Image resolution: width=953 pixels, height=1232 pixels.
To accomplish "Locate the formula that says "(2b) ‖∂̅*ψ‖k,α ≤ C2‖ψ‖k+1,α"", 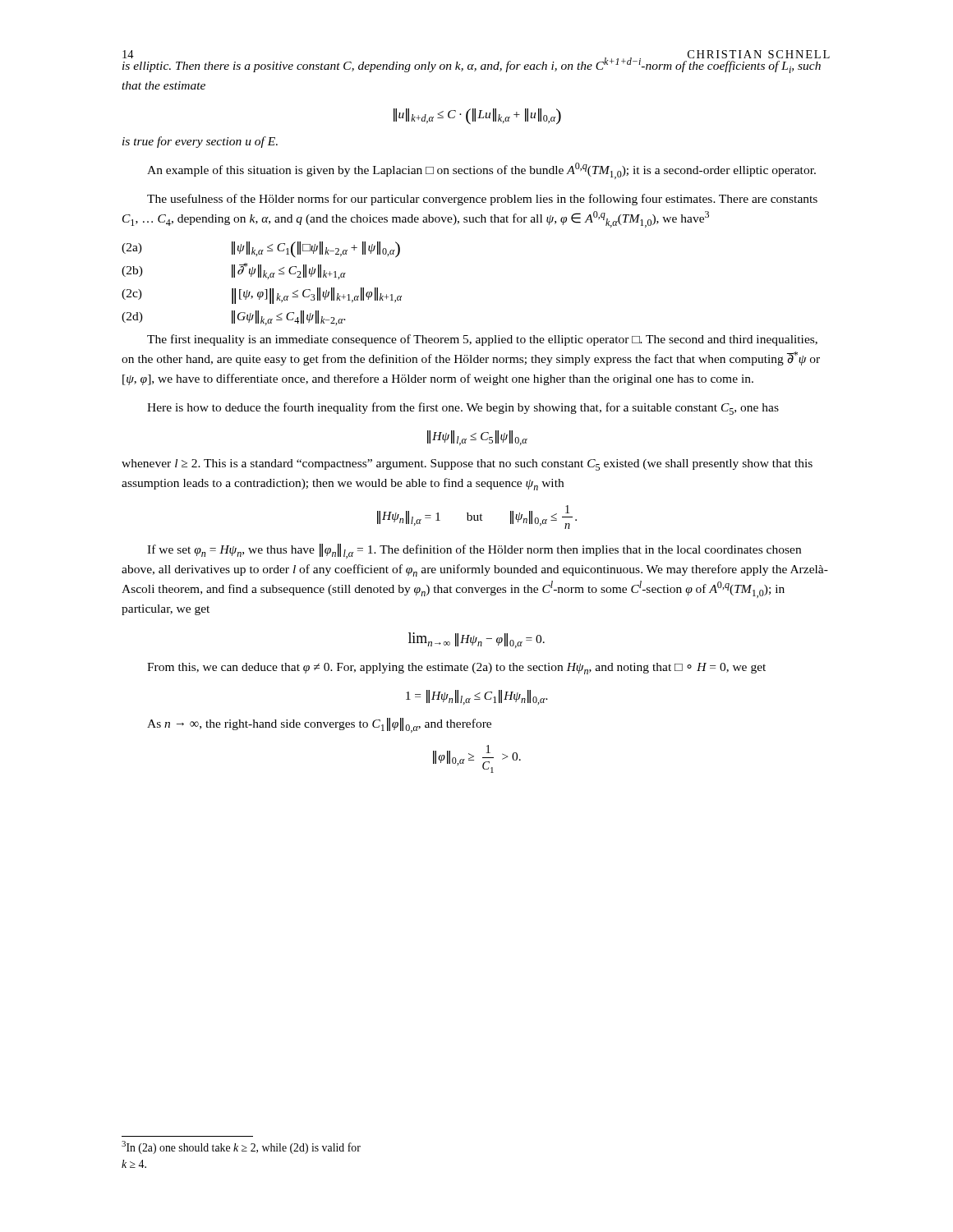I will 234,271.
